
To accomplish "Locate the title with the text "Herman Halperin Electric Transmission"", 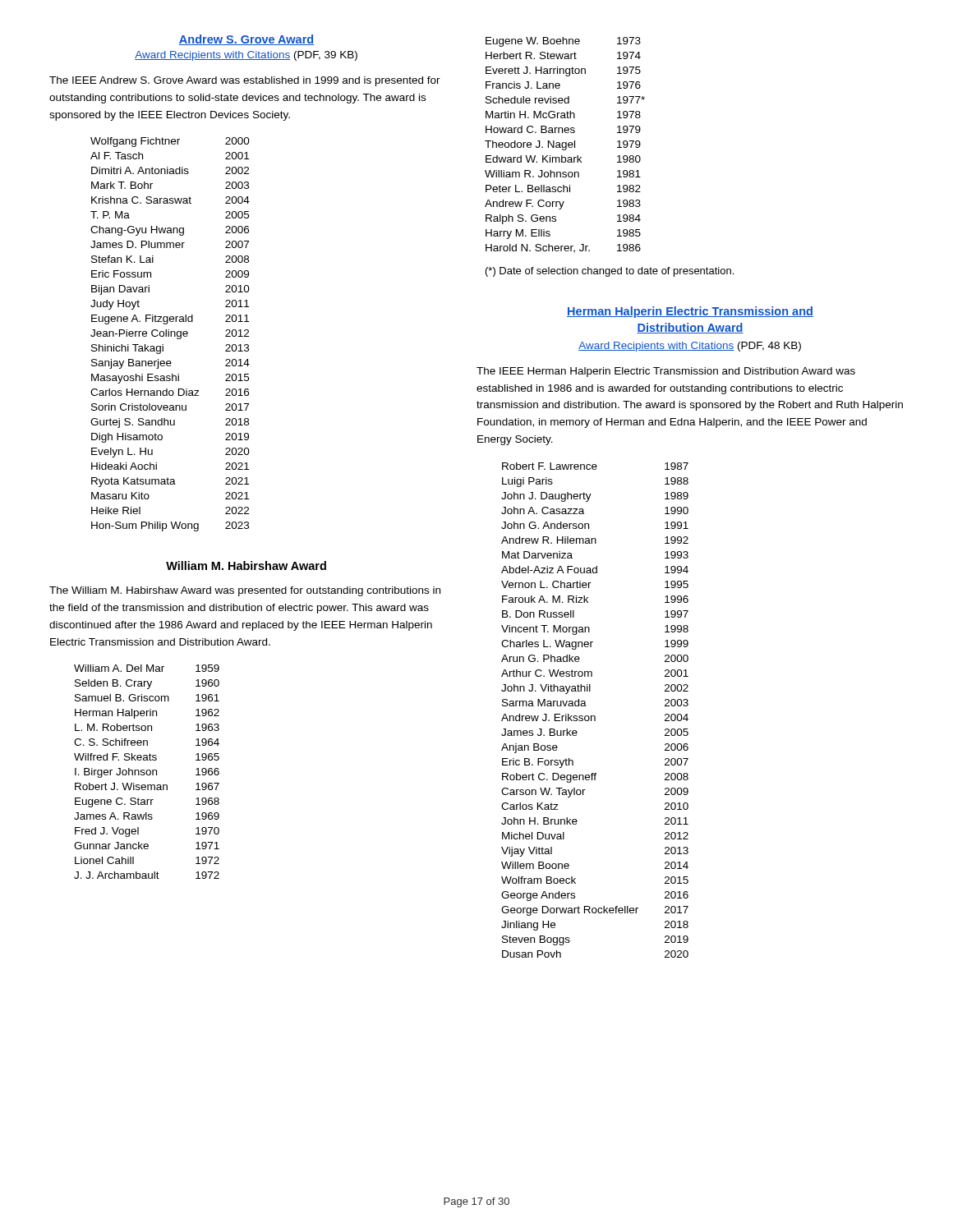I will tap(690, 320).
